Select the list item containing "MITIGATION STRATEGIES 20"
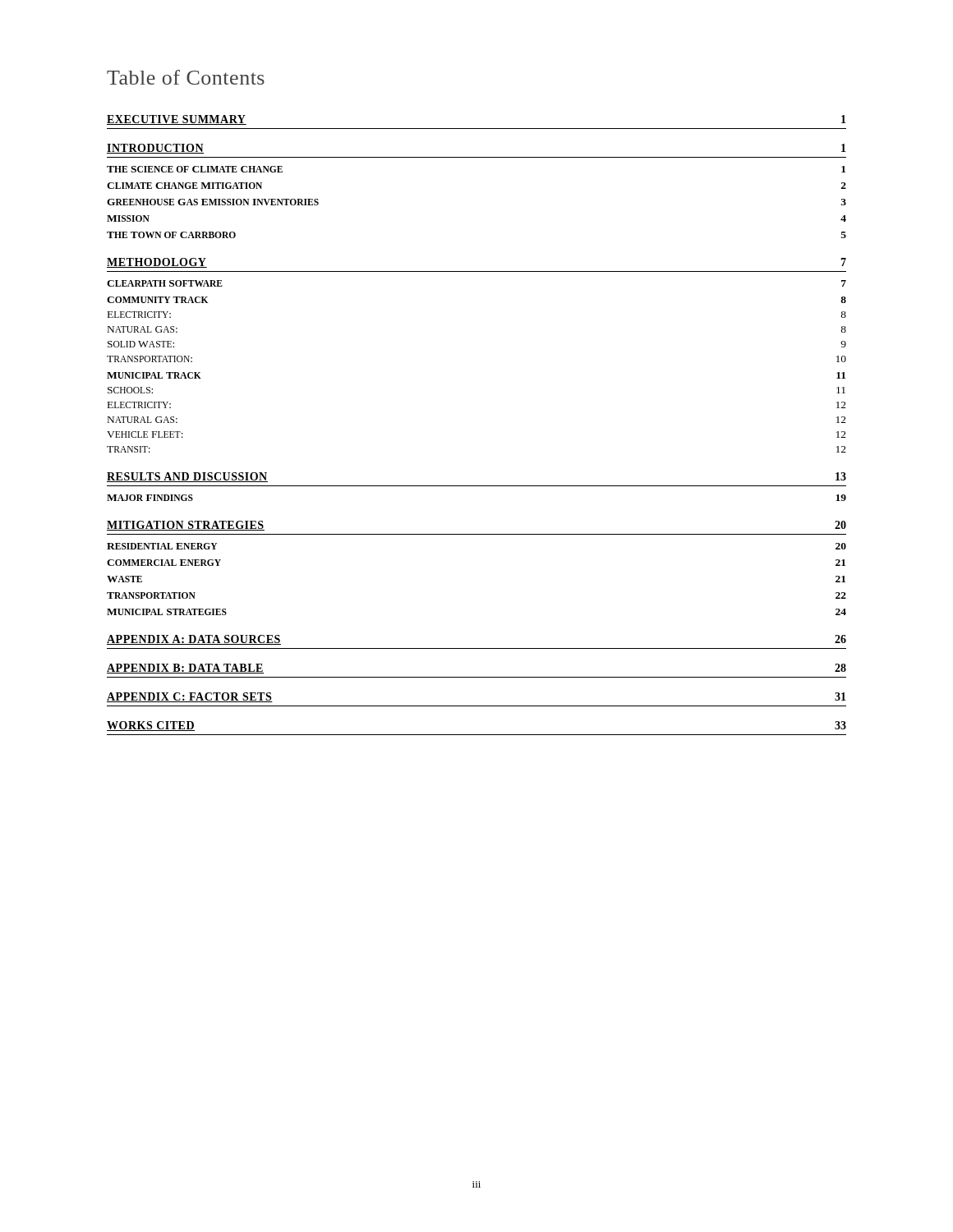953x1232 pixels. [476, 527]
